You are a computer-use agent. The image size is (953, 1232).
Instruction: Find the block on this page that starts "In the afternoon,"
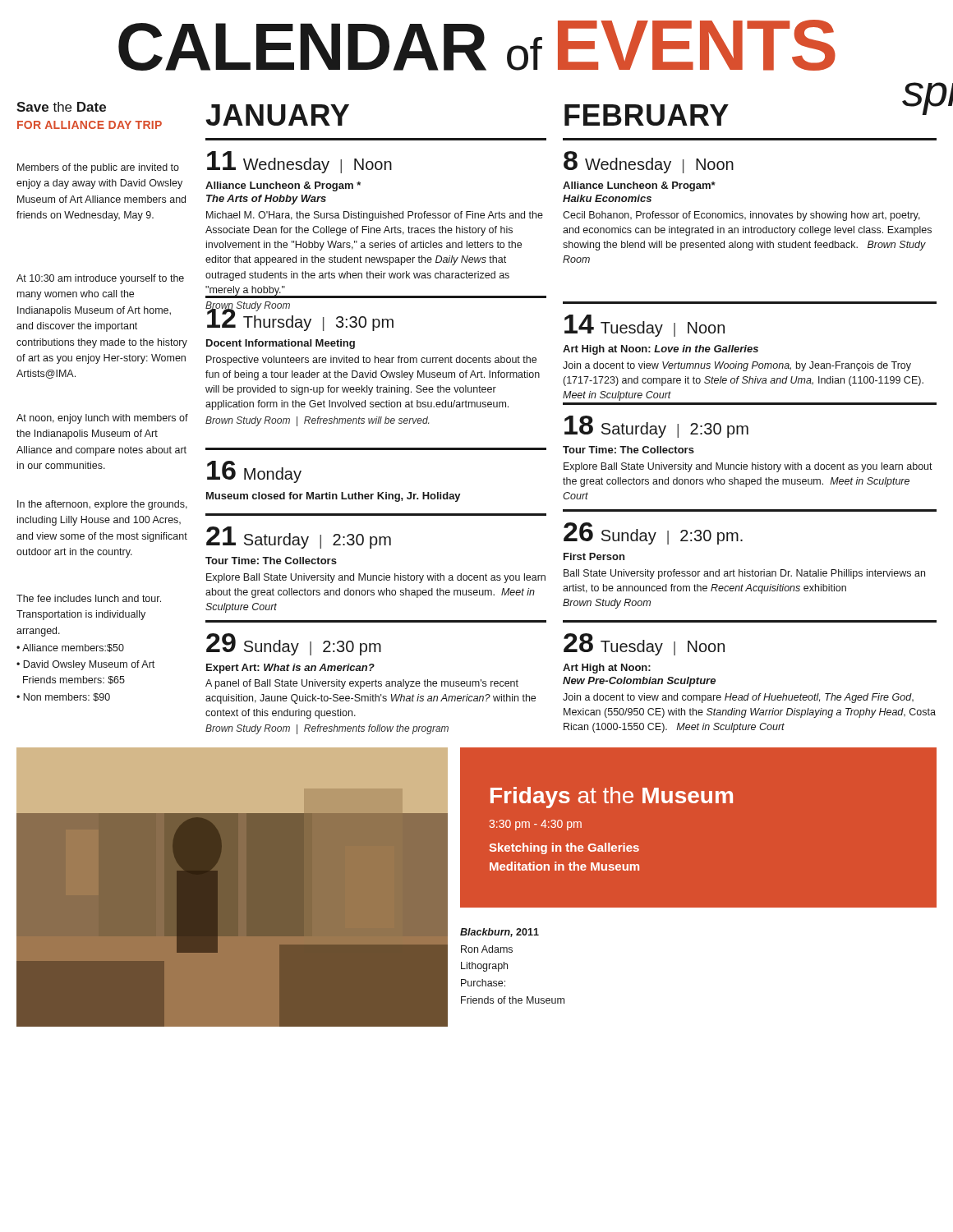click(102, 528)
